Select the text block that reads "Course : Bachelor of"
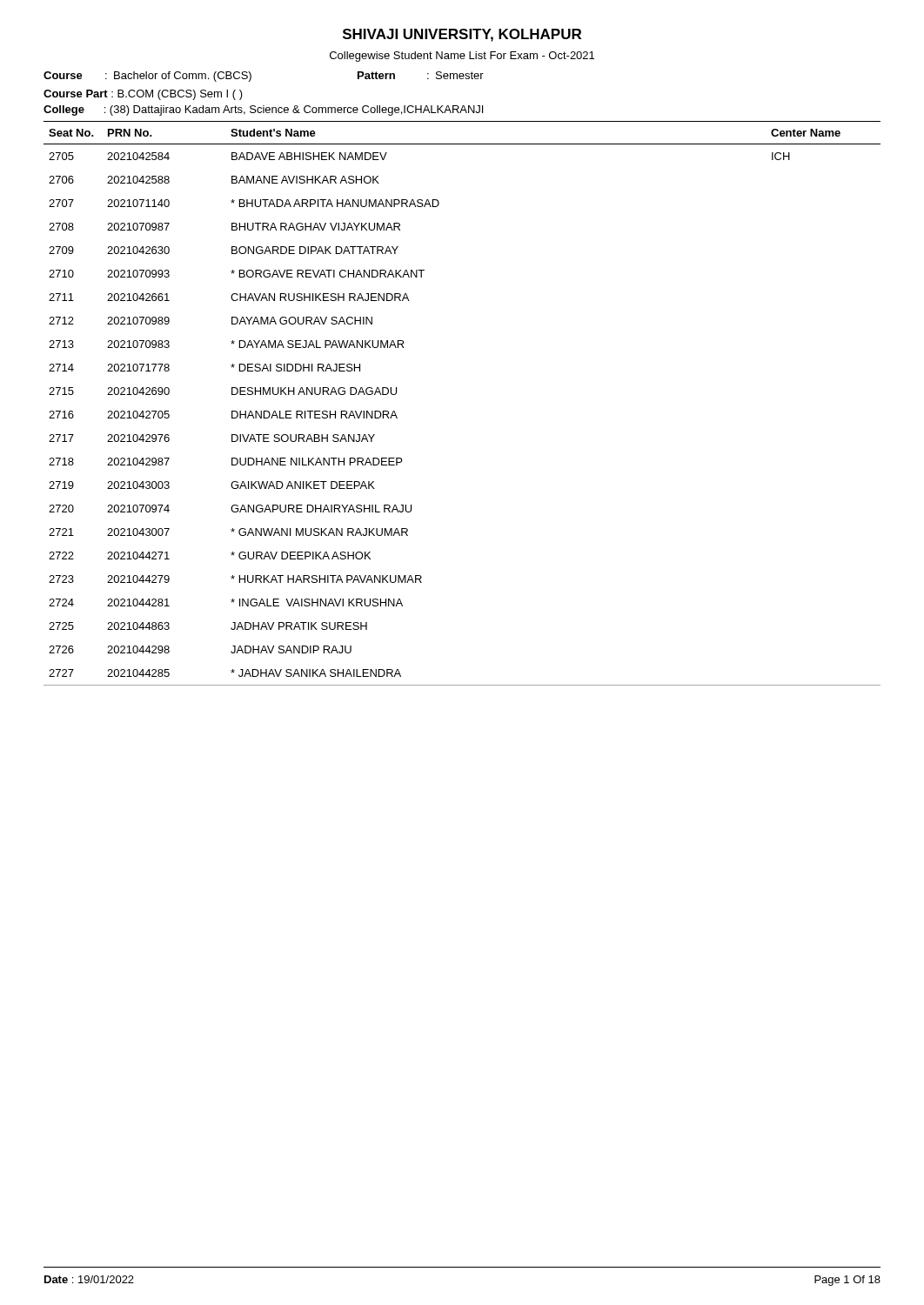Viewport: 924px width, 1305px height. (x=462, y=75)
